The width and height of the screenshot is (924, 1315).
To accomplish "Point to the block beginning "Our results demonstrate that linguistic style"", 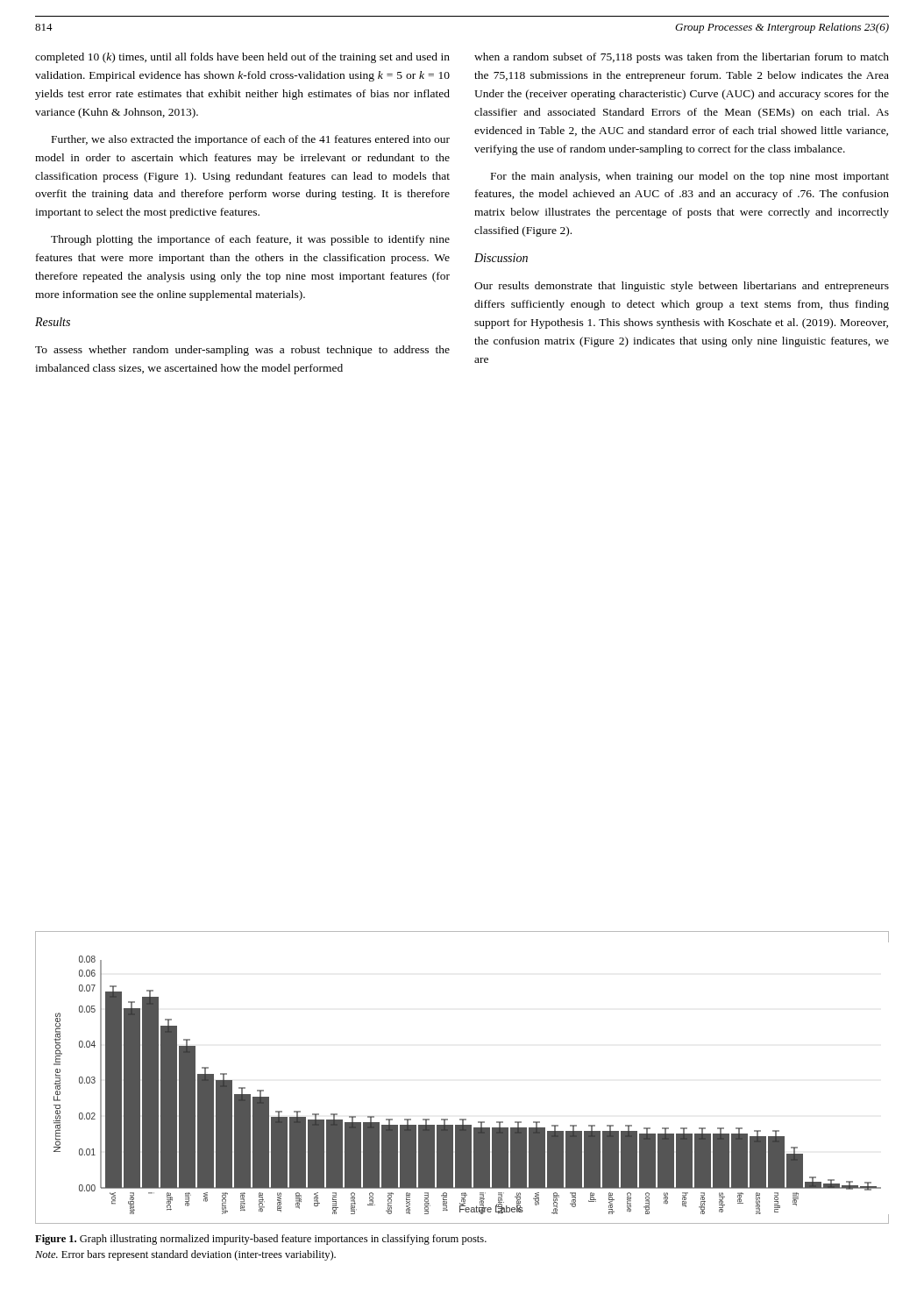I will (x=682, y=323).
